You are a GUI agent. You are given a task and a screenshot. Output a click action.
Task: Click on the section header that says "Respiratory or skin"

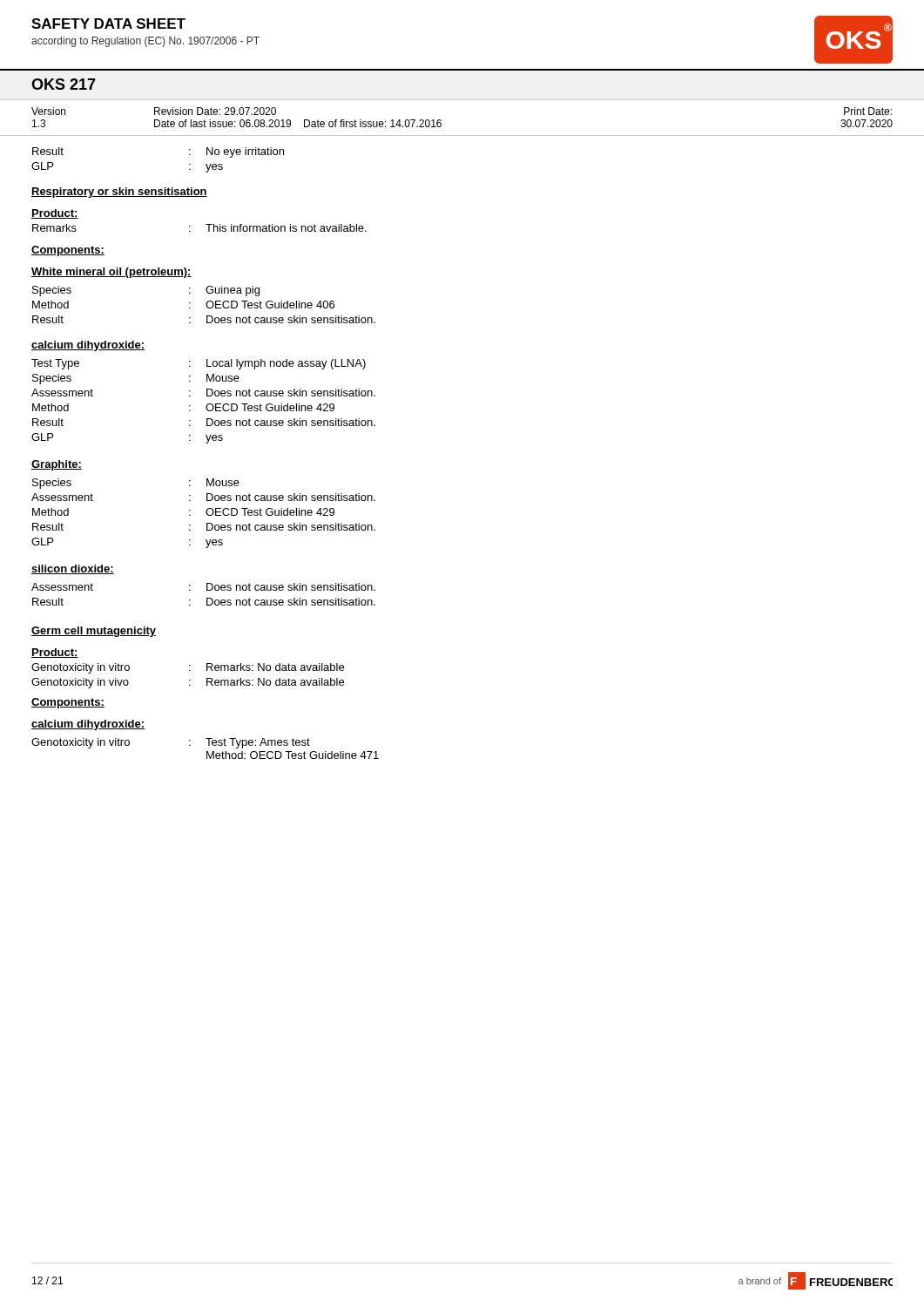pos(119,191)
